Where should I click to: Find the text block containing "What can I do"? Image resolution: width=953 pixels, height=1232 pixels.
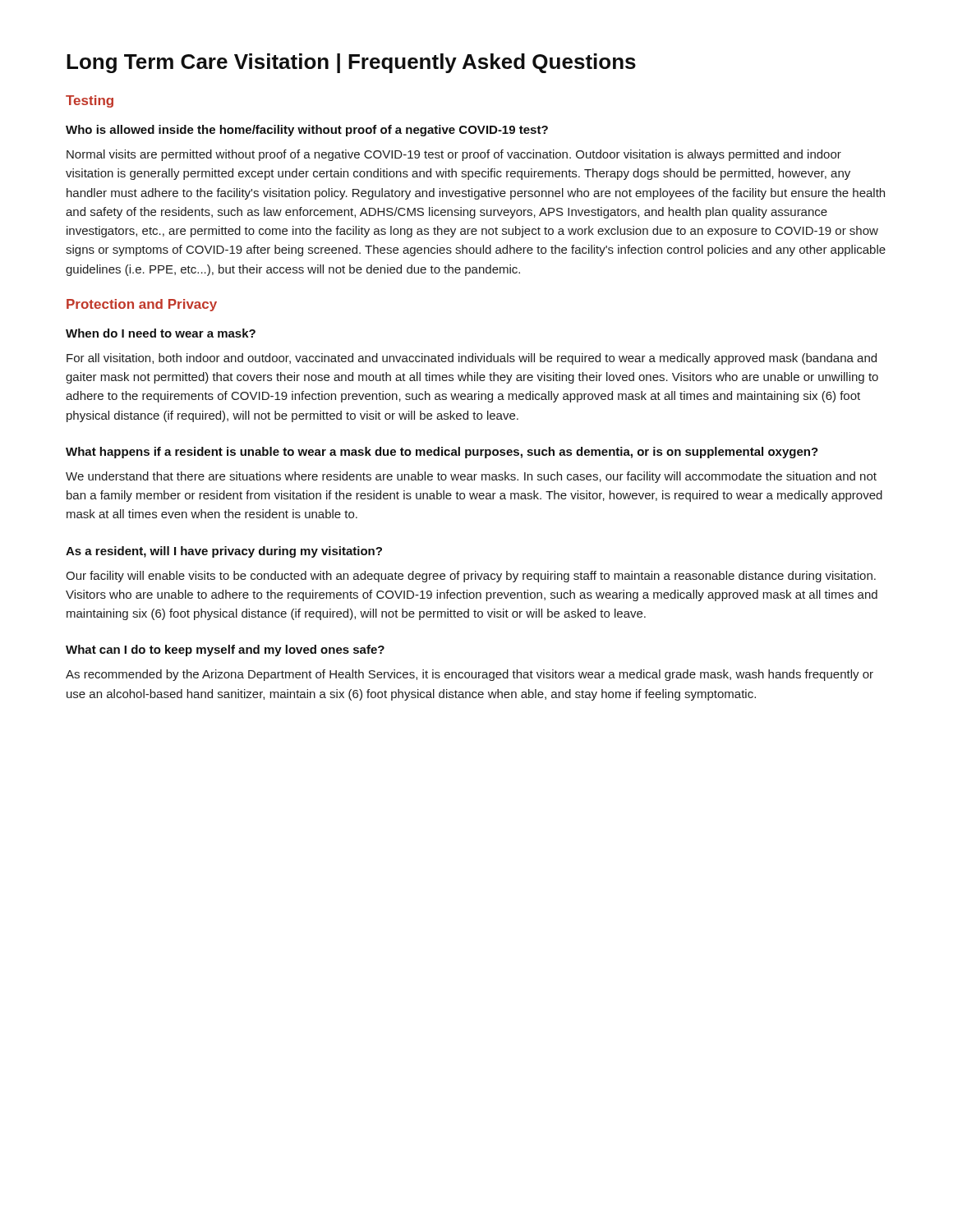tap(225, 650)
